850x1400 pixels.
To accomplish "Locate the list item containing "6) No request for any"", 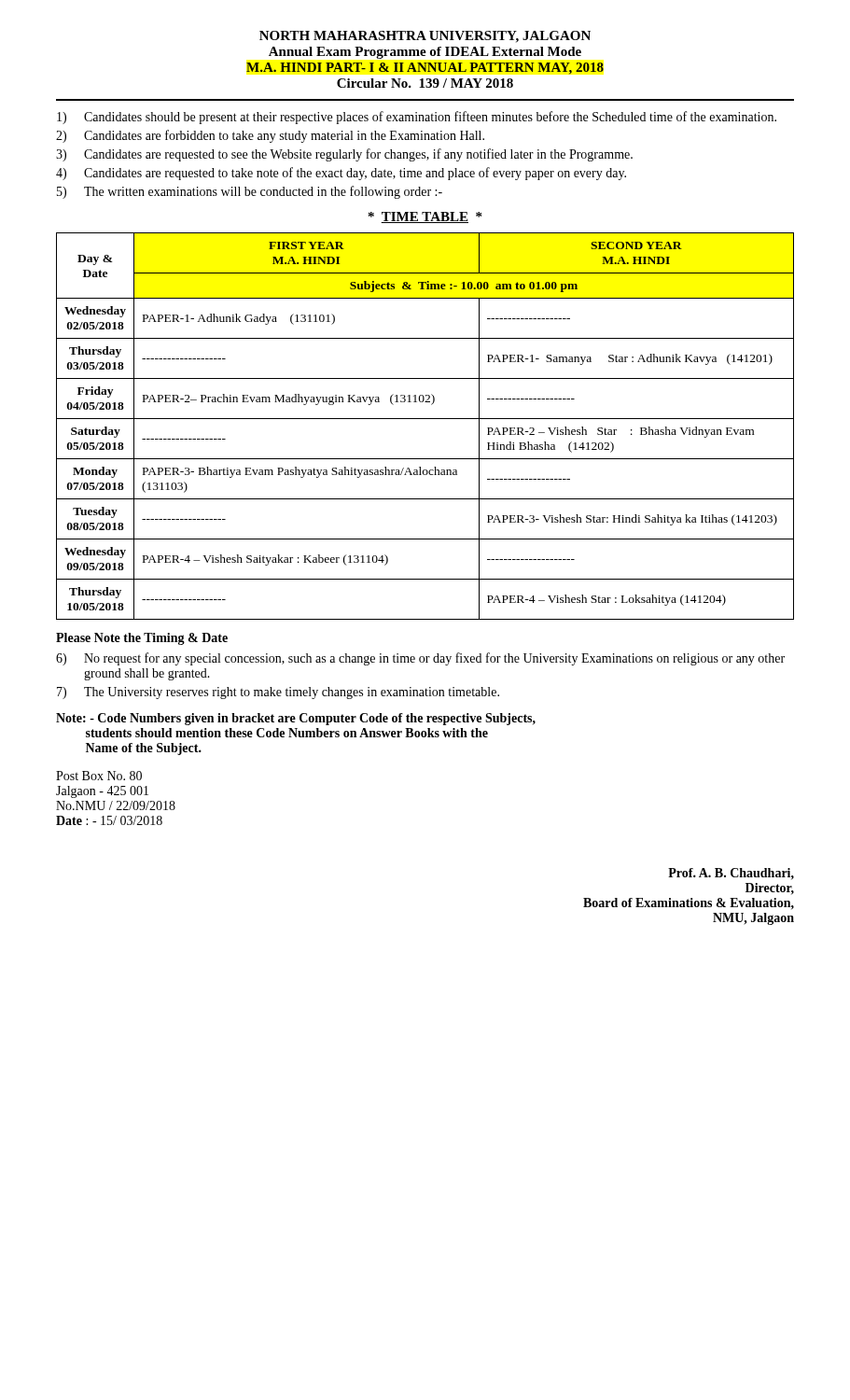I will [x=425, y=666].
